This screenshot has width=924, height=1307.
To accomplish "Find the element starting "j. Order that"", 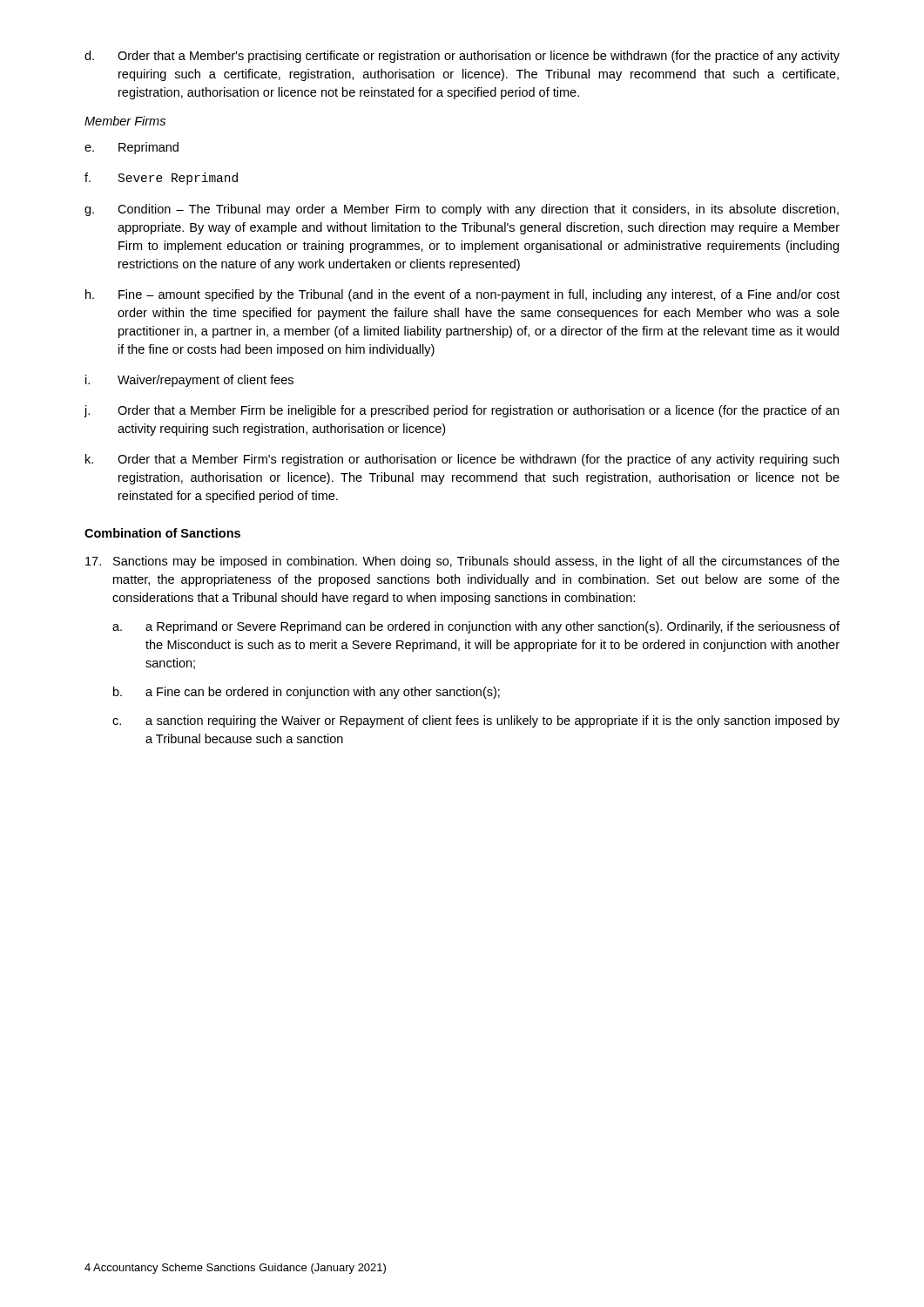I will (462, 420).
